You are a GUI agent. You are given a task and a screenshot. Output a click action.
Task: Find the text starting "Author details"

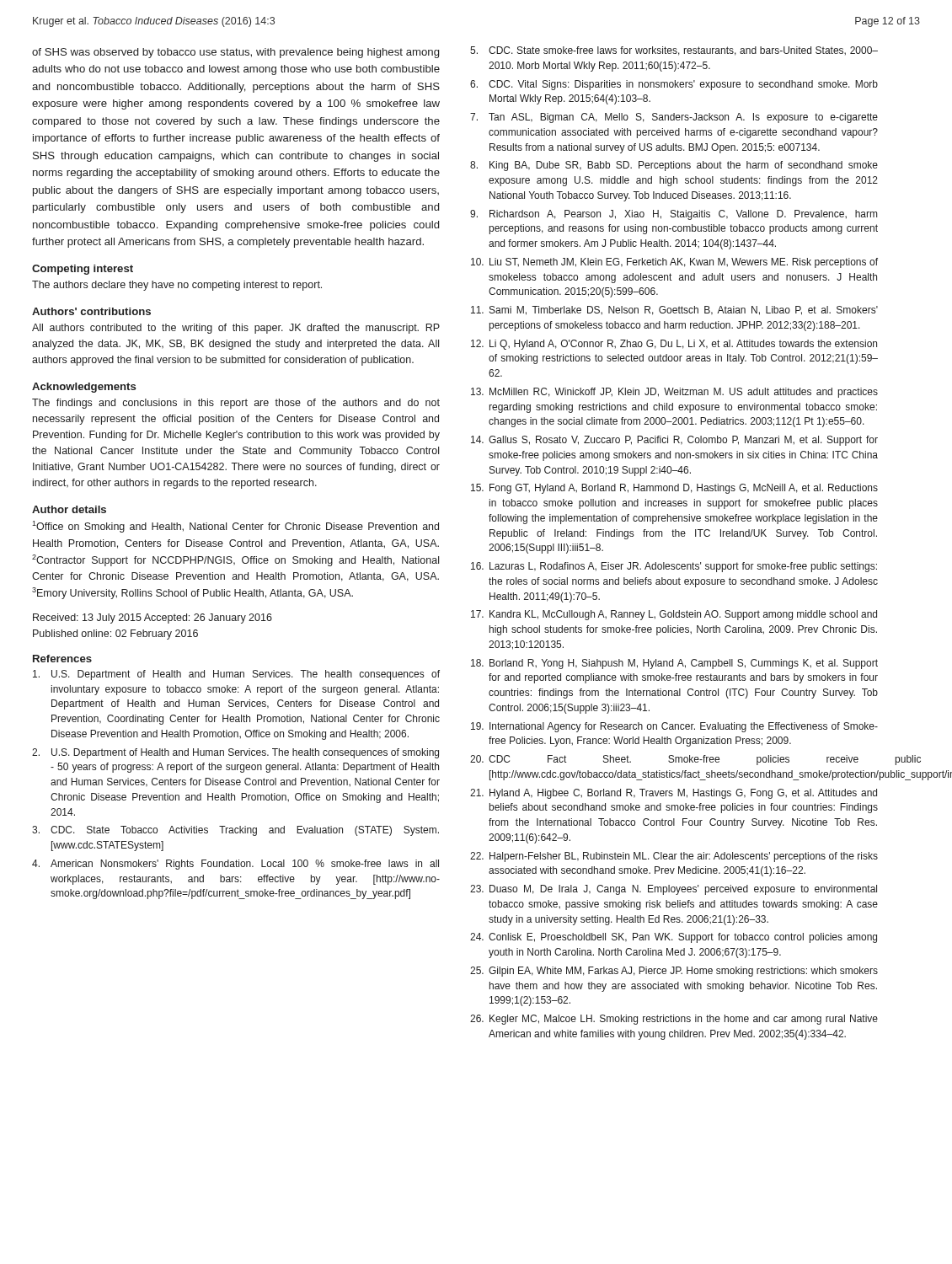click(x=69, y=510)
